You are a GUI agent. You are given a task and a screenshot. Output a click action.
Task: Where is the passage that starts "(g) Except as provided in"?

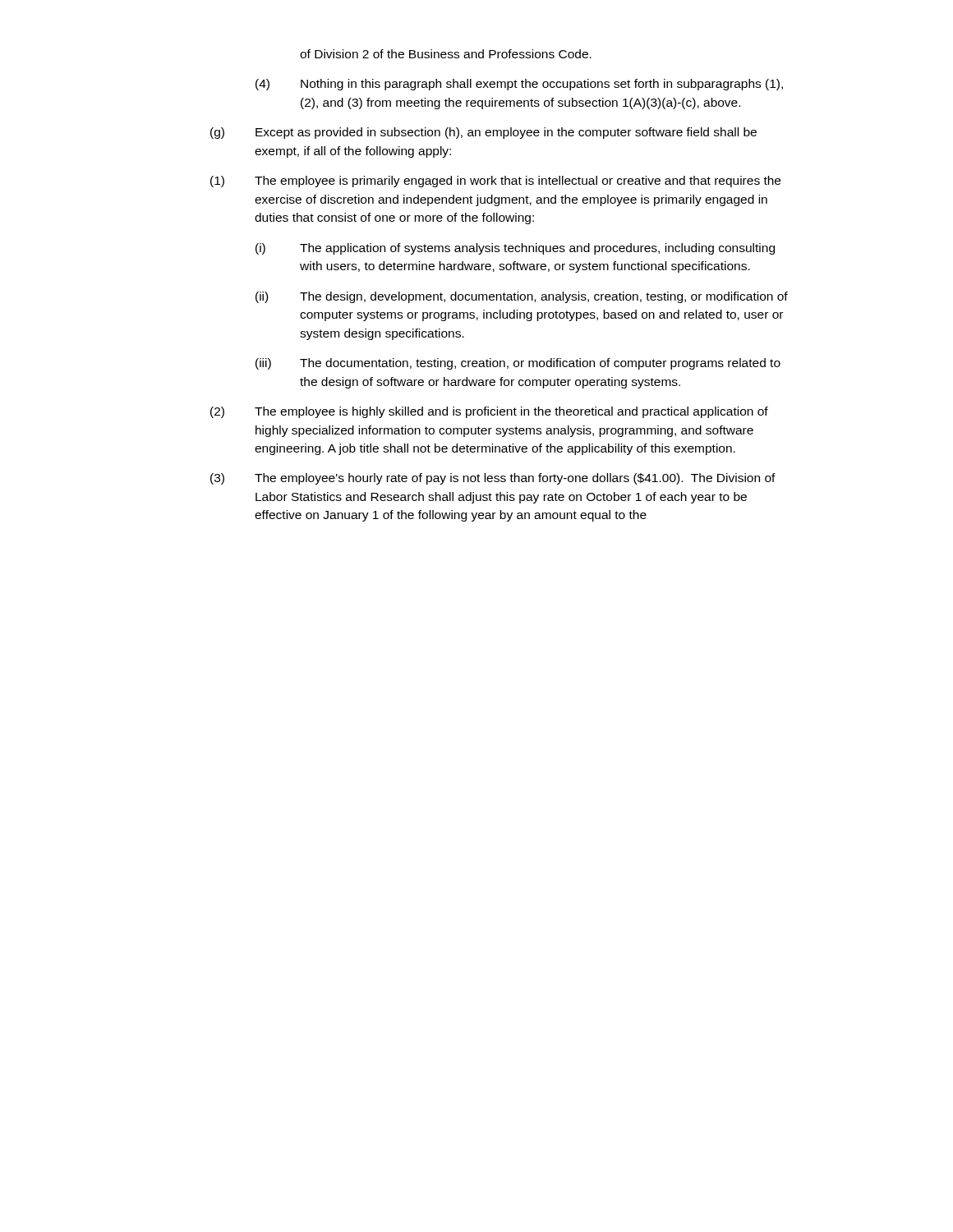(x=499, y=142)
